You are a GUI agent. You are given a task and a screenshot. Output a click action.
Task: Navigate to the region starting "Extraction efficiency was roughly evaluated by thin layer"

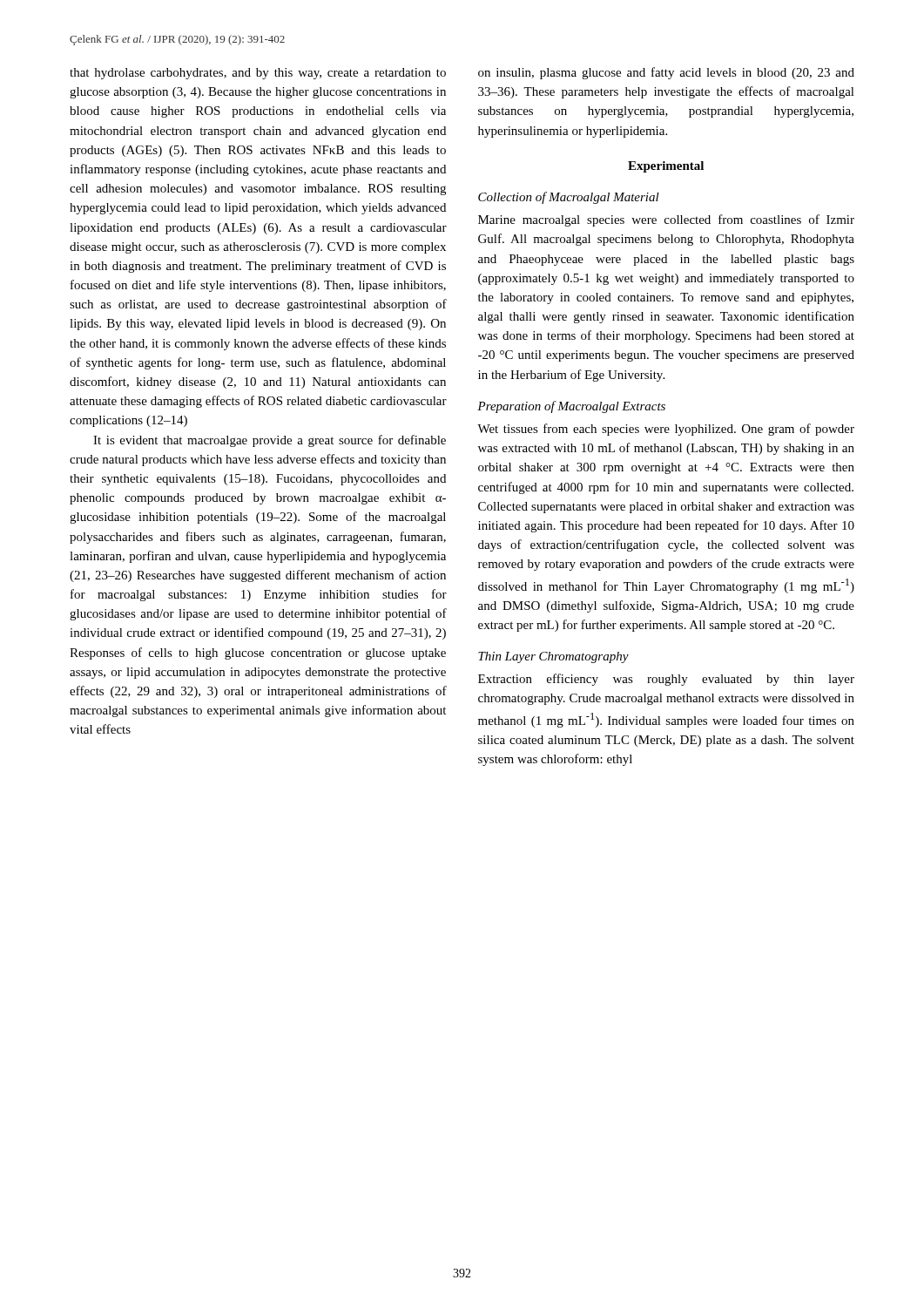[x=666, y=719]
